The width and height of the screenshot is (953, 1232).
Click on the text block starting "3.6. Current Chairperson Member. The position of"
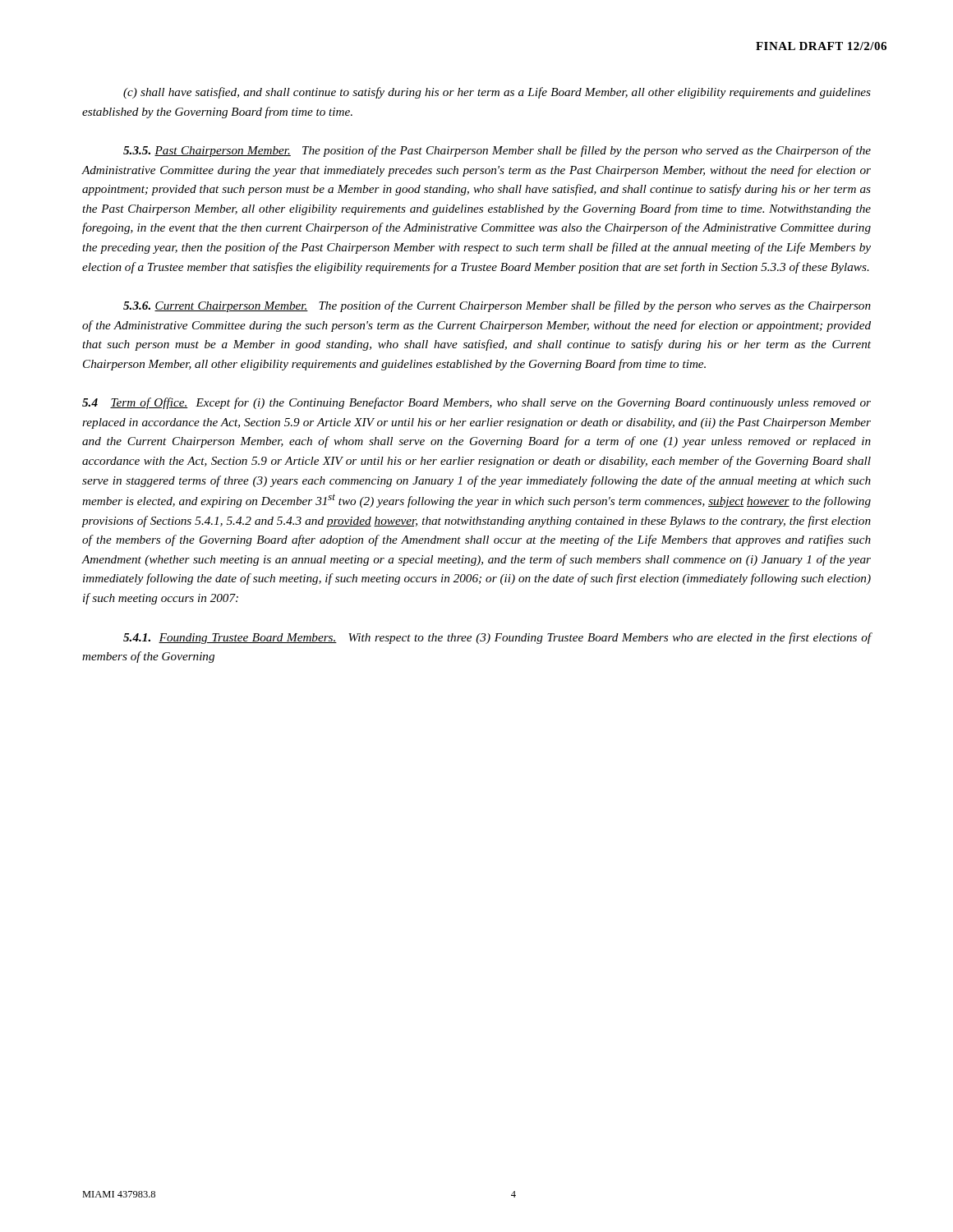point(476,334)
